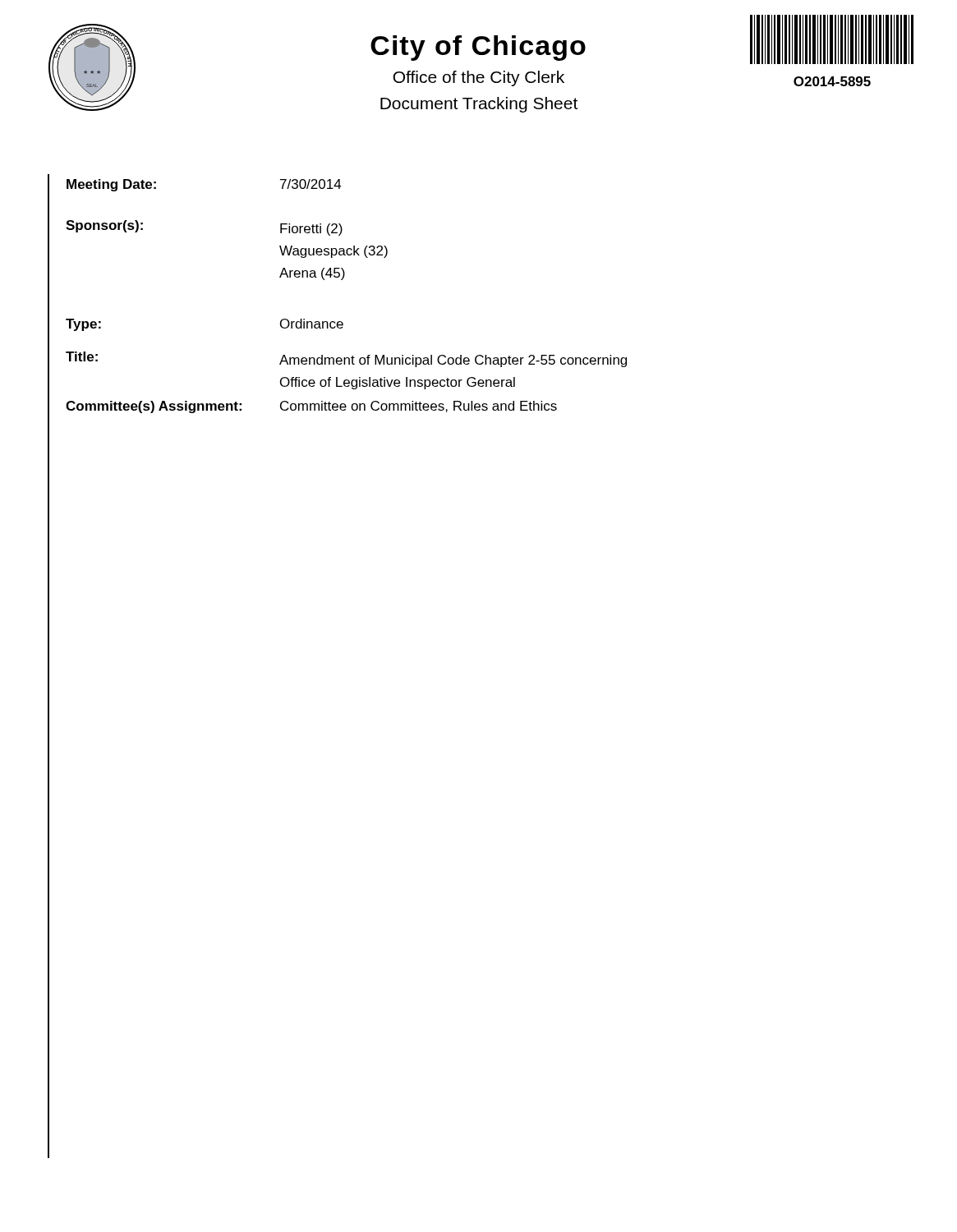Viewport: 957px width, 1232px height.
Task: Select the text with the text "Document Tracking Sheet"
Action: (x=478, y=103)
